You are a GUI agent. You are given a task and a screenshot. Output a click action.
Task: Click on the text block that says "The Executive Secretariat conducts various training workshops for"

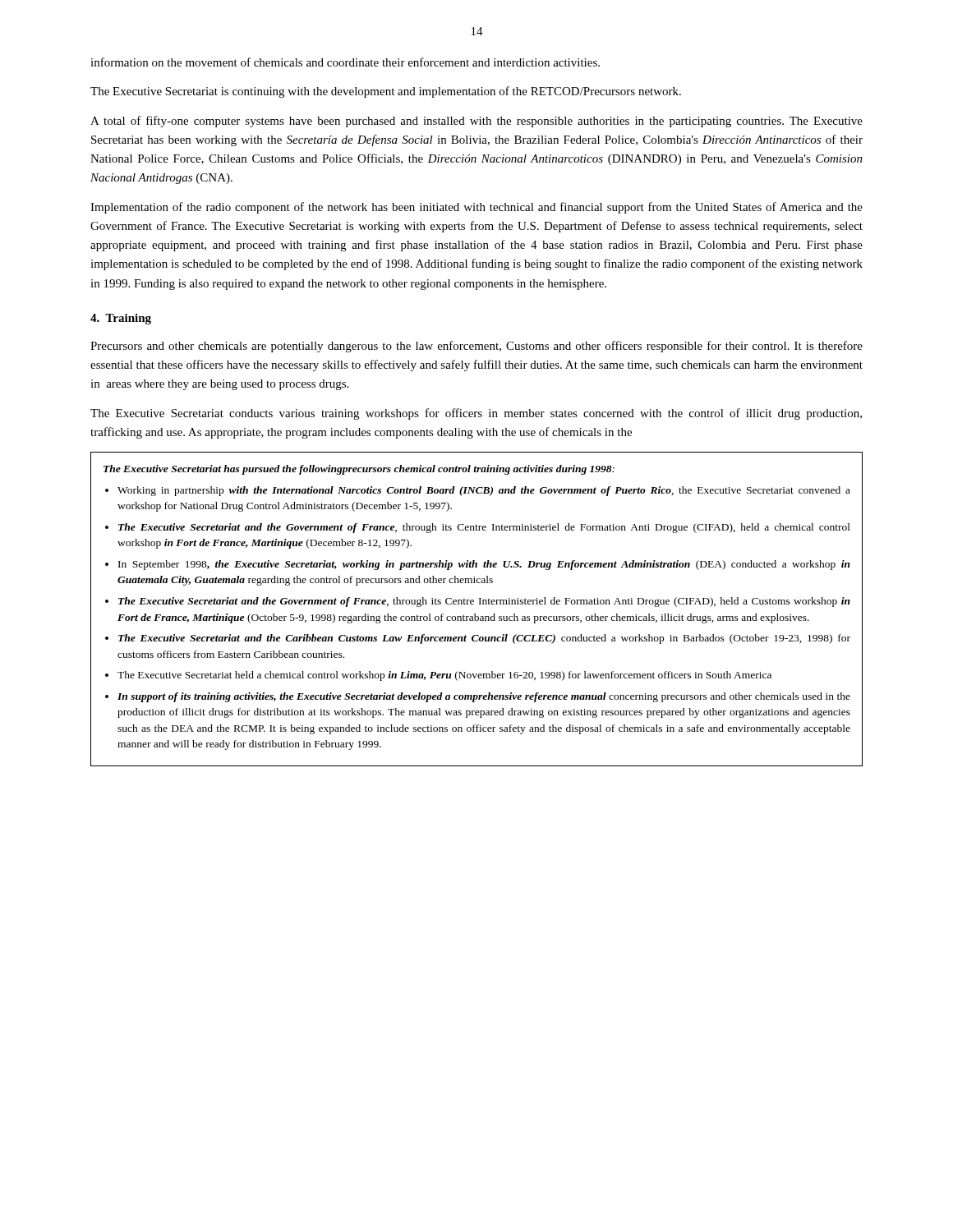click(x=476, y=423)
